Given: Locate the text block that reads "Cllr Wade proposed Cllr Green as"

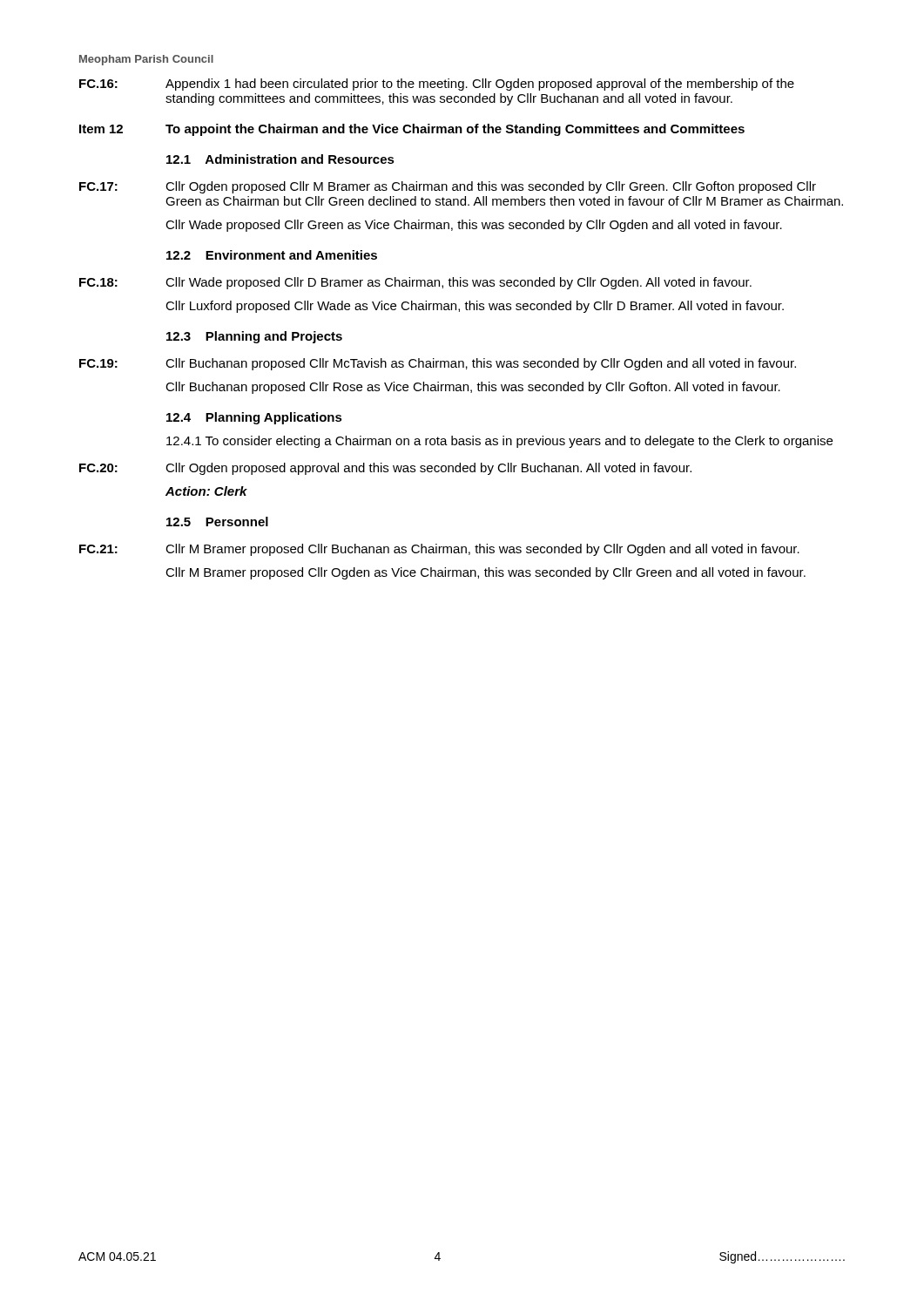Looking at the screenshot, I should click(x=474, y=224).
